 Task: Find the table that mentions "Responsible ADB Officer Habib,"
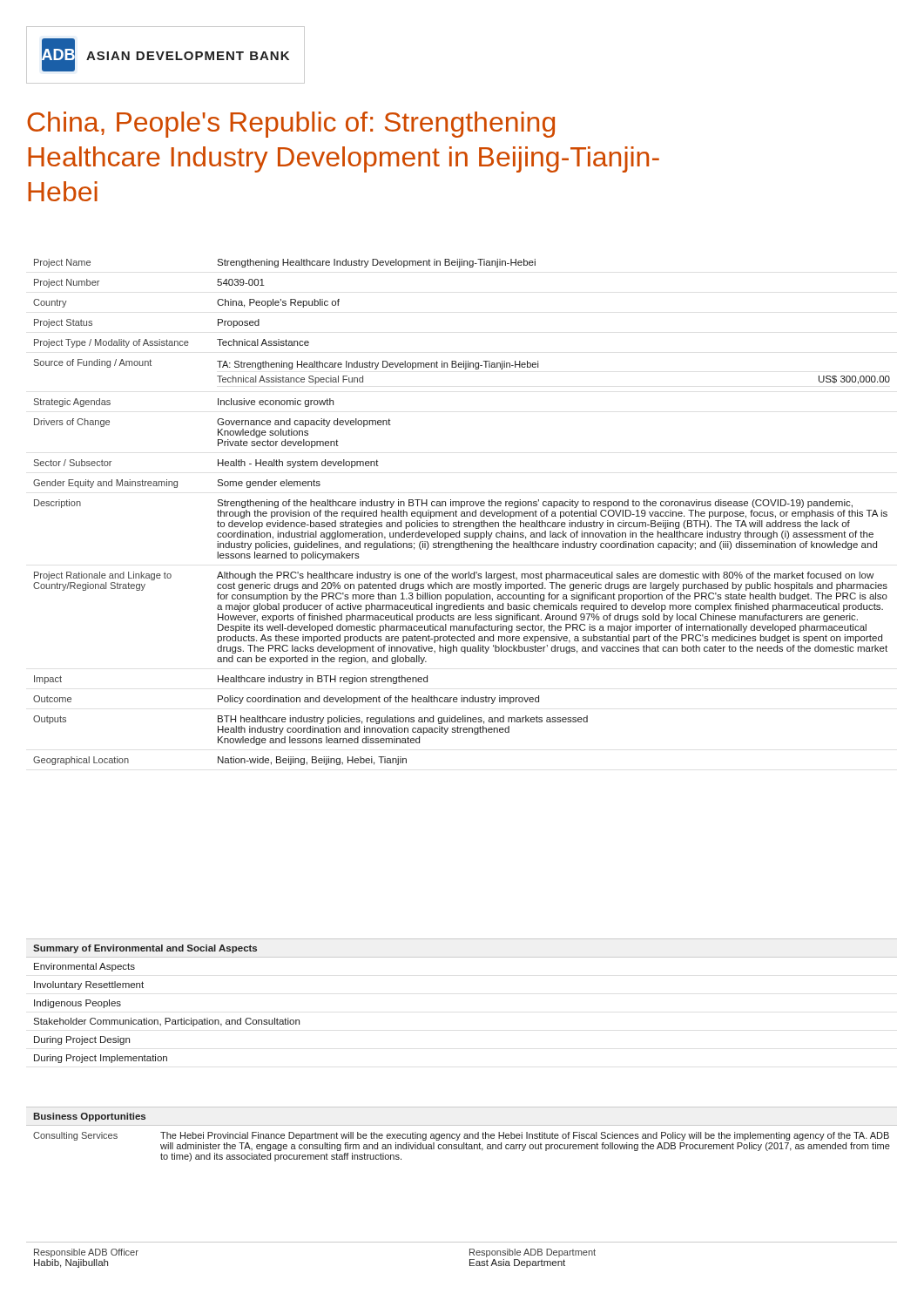[x=462, y=1257]
